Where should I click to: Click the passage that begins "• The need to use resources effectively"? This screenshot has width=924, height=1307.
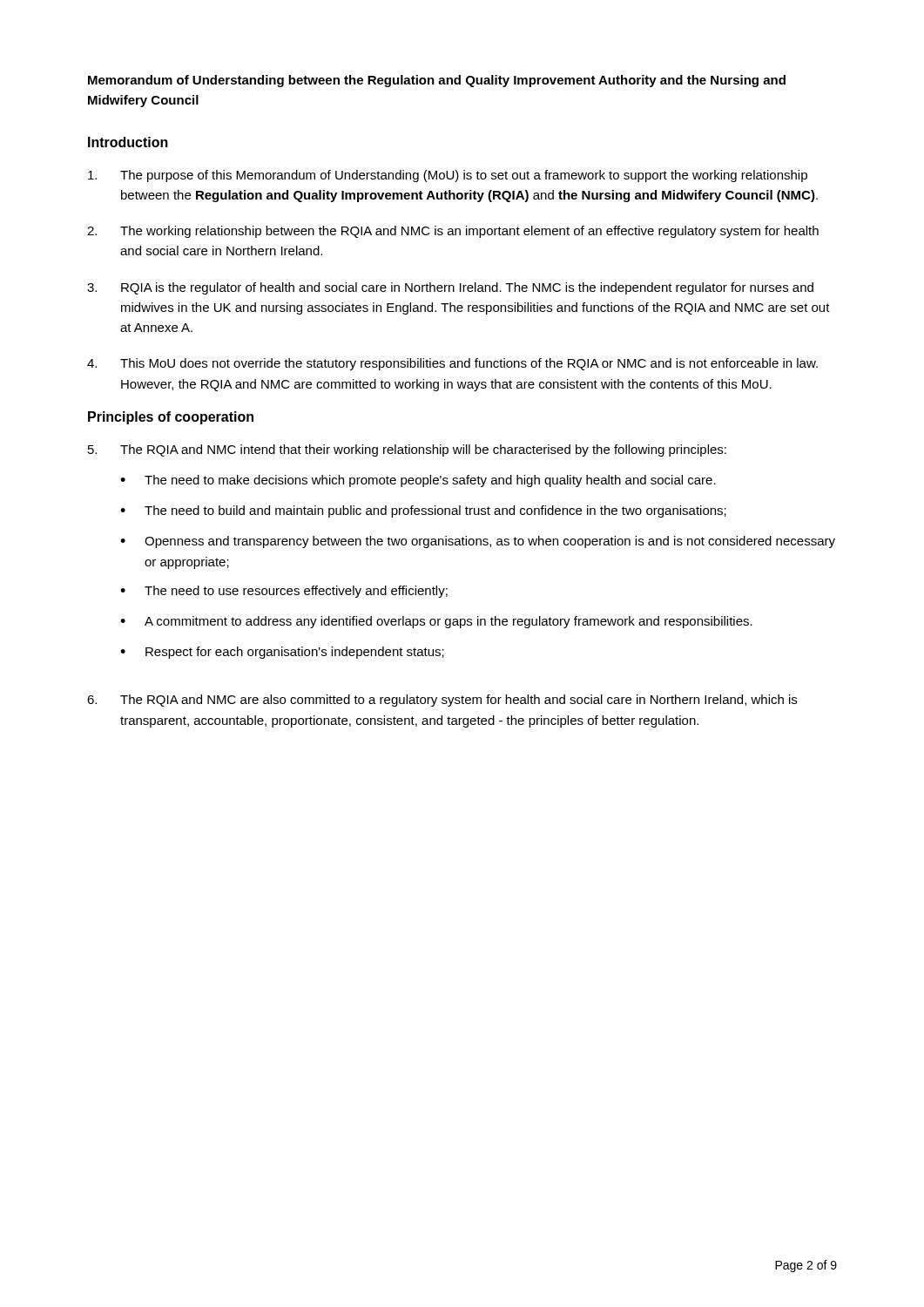[284, 592]
